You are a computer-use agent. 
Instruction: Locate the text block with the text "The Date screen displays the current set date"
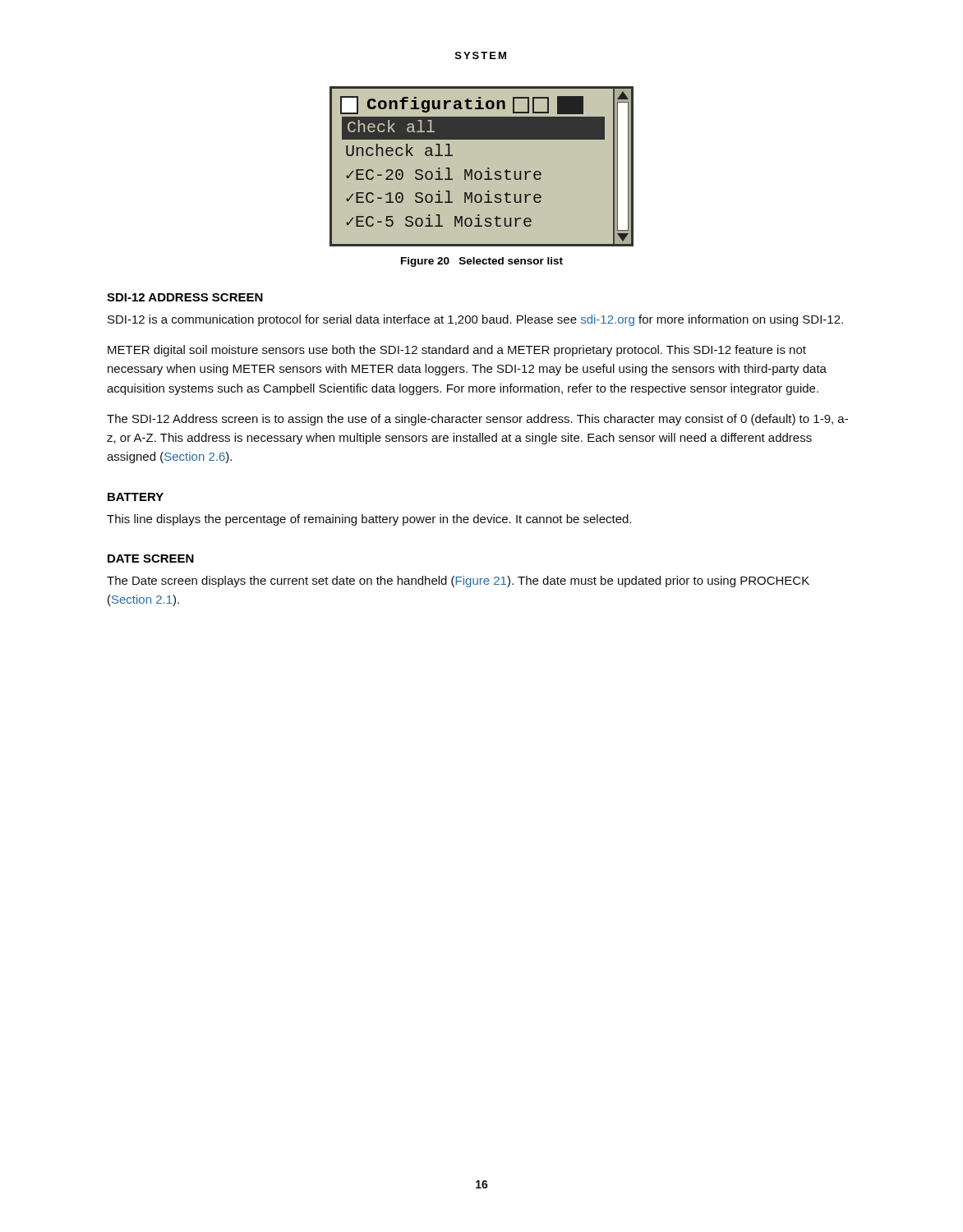click(458, 590)
